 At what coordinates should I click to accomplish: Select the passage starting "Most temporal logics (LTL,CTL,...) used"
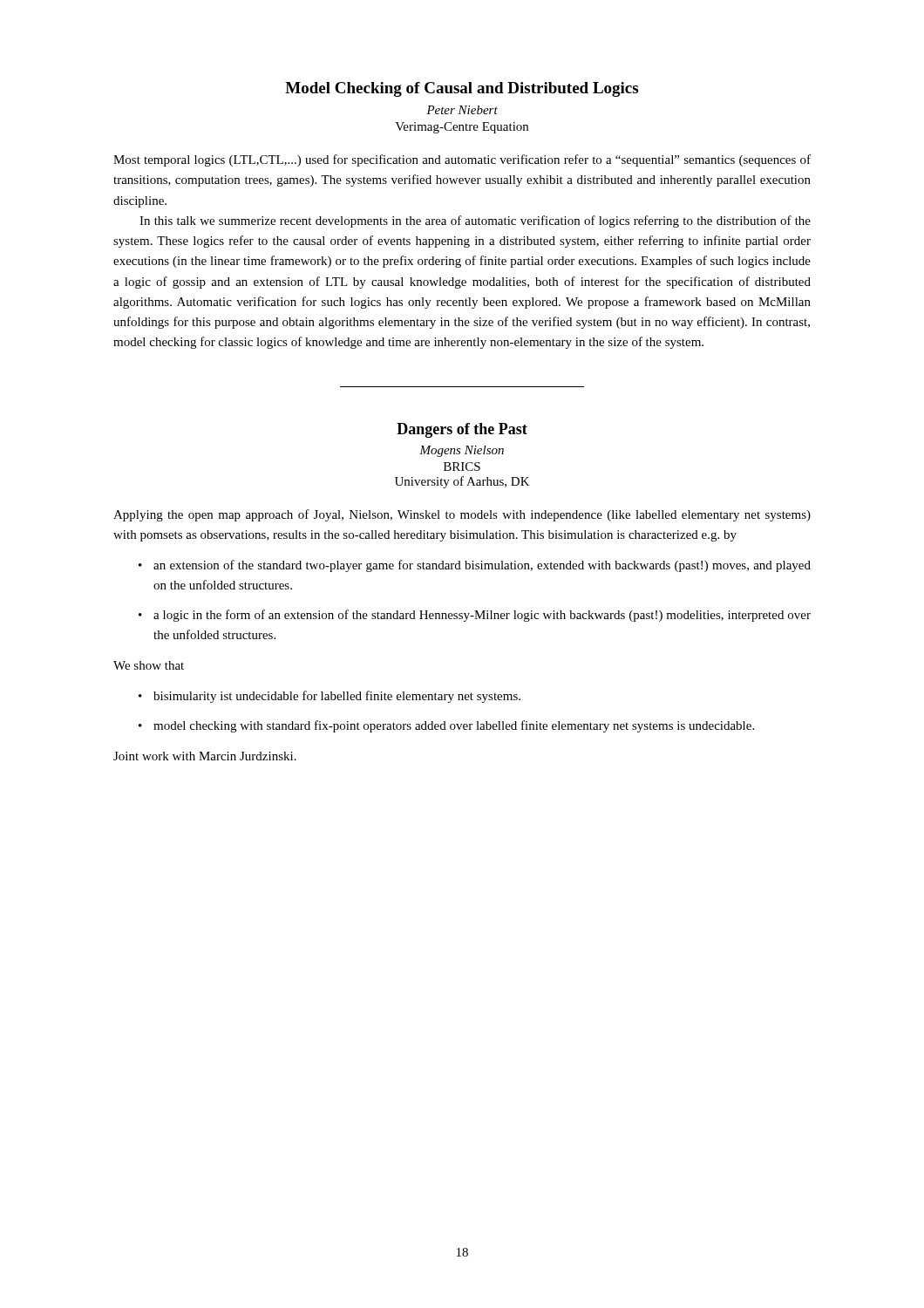coord(462,251)
